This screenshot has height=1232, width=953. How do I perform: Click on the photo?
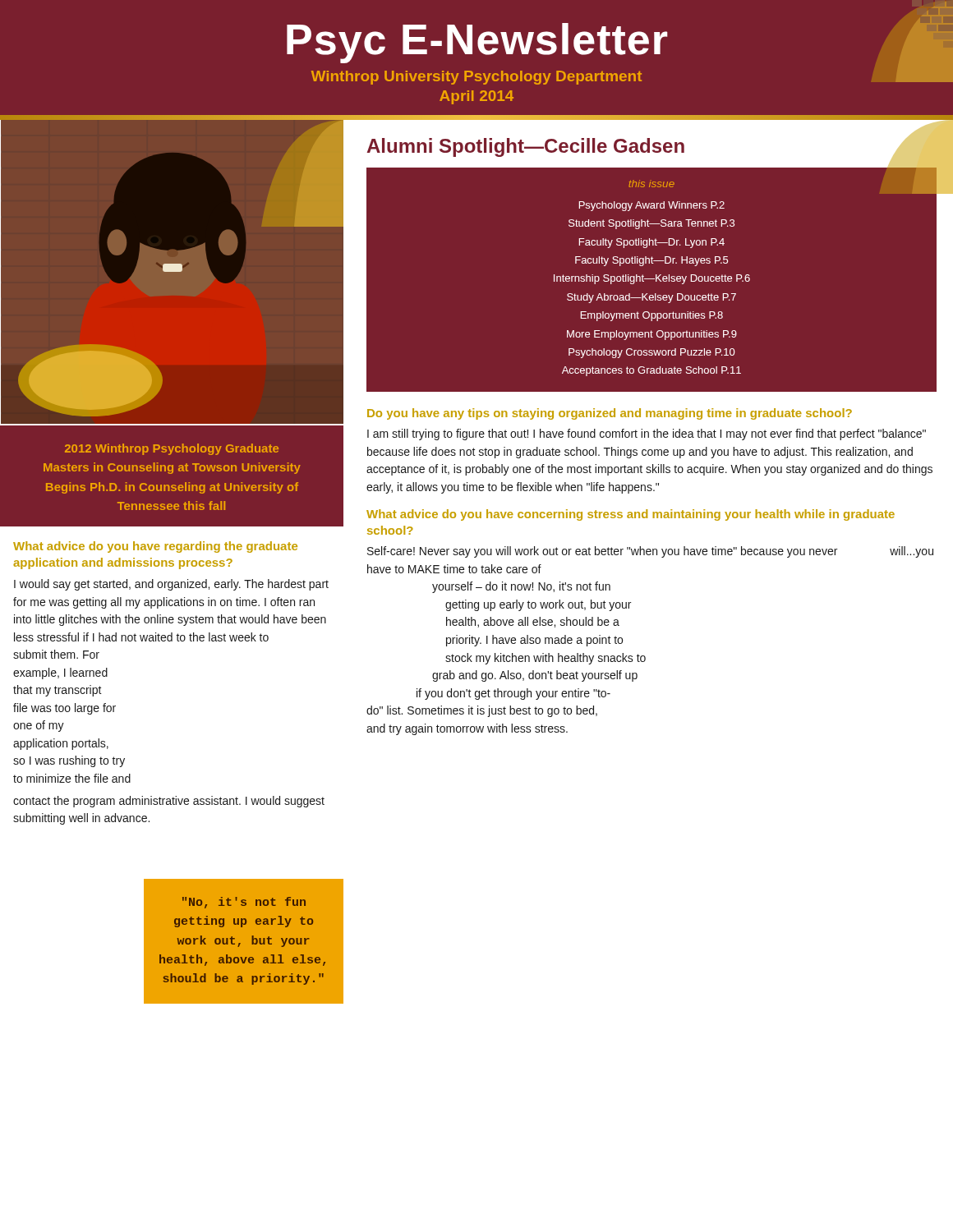pyautogui.click(x=172, y=273)
